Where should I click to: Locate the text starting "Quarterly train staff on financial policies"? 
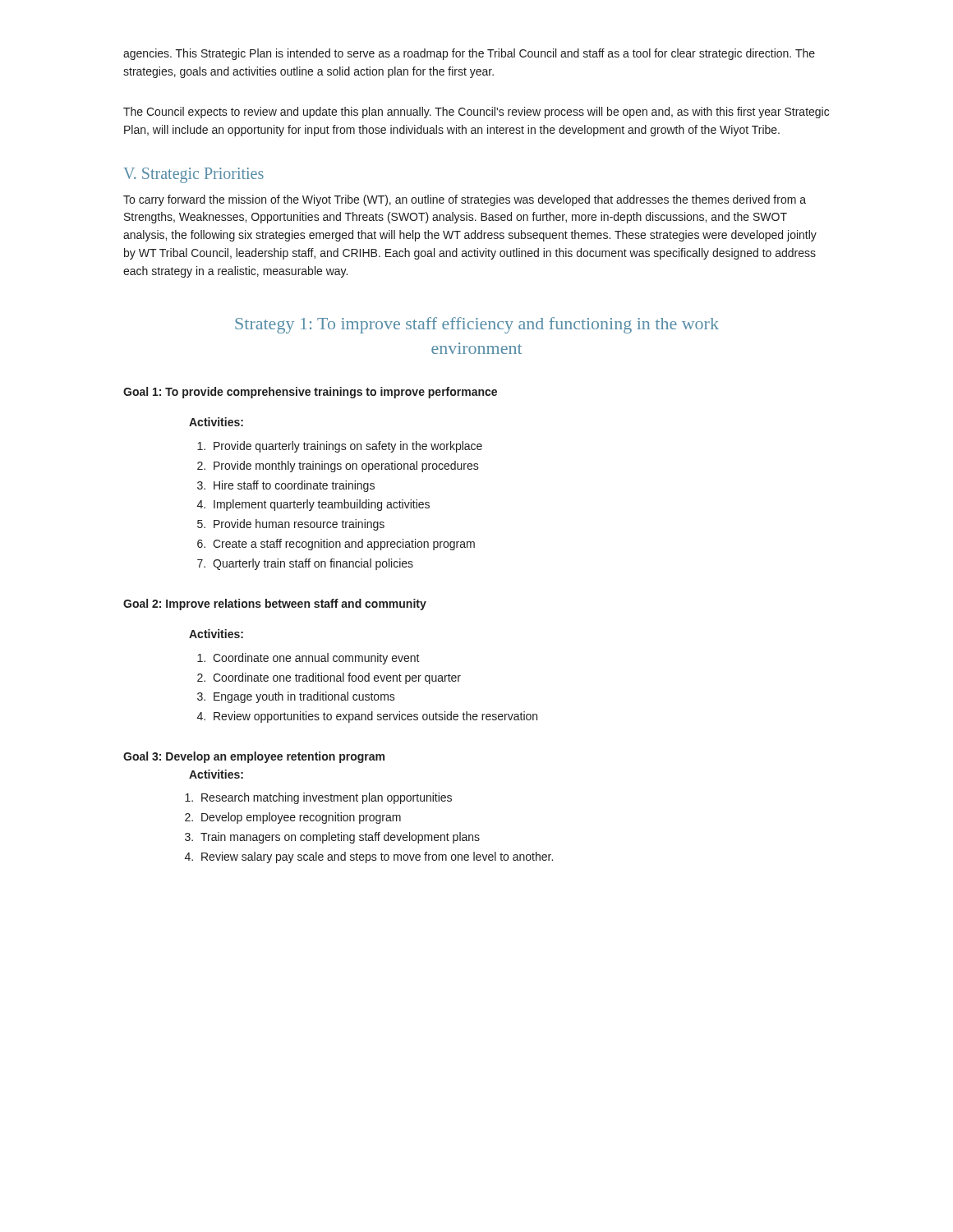click(313, 563)
